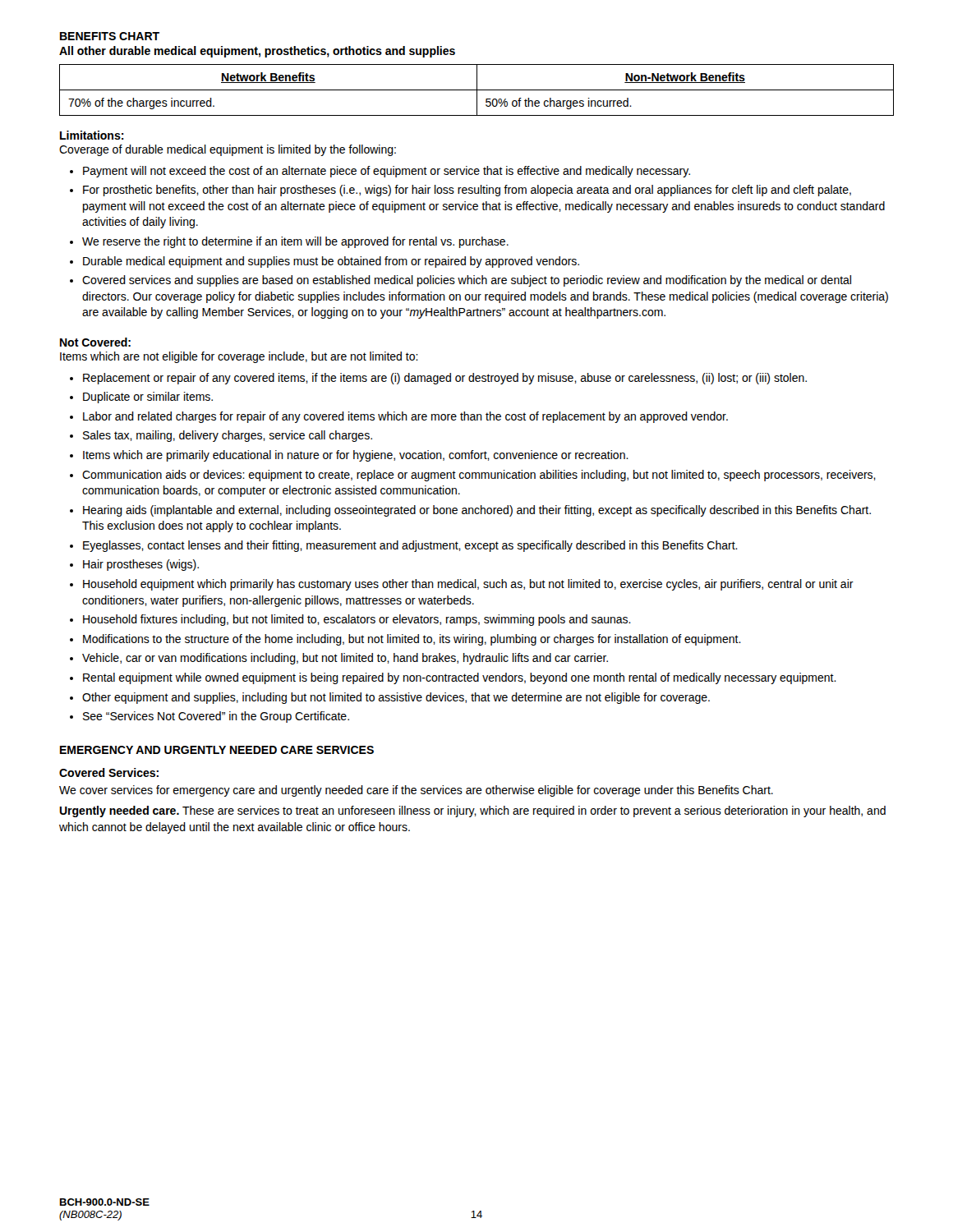953x1232 pixels.
Task: Navigate to the text block starting "Payment will not"
Action: [x=387, y=171]
